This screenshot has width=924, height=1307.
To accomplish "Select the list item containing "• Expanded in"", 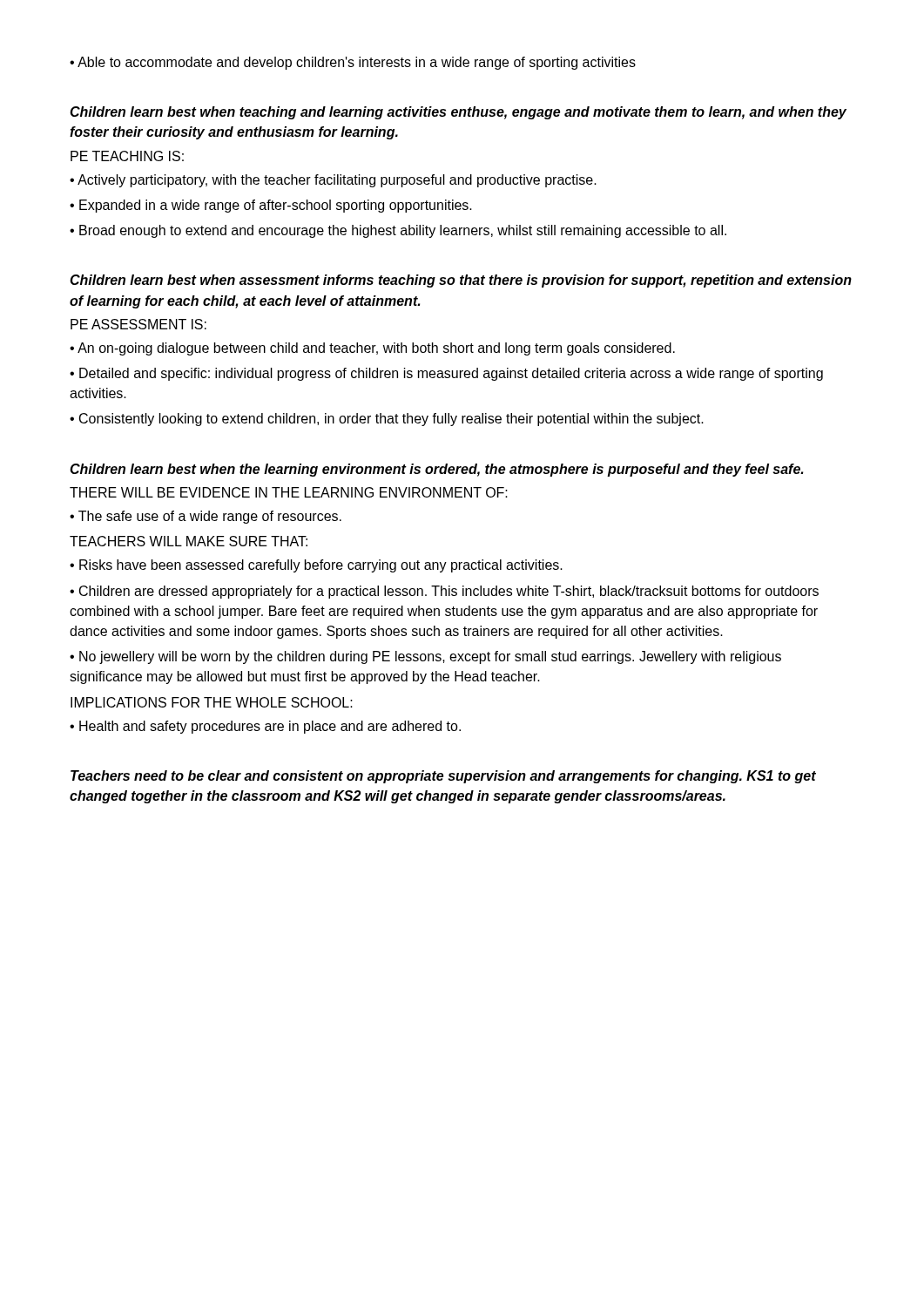I will pyautogui.click(x=271, y=205).
